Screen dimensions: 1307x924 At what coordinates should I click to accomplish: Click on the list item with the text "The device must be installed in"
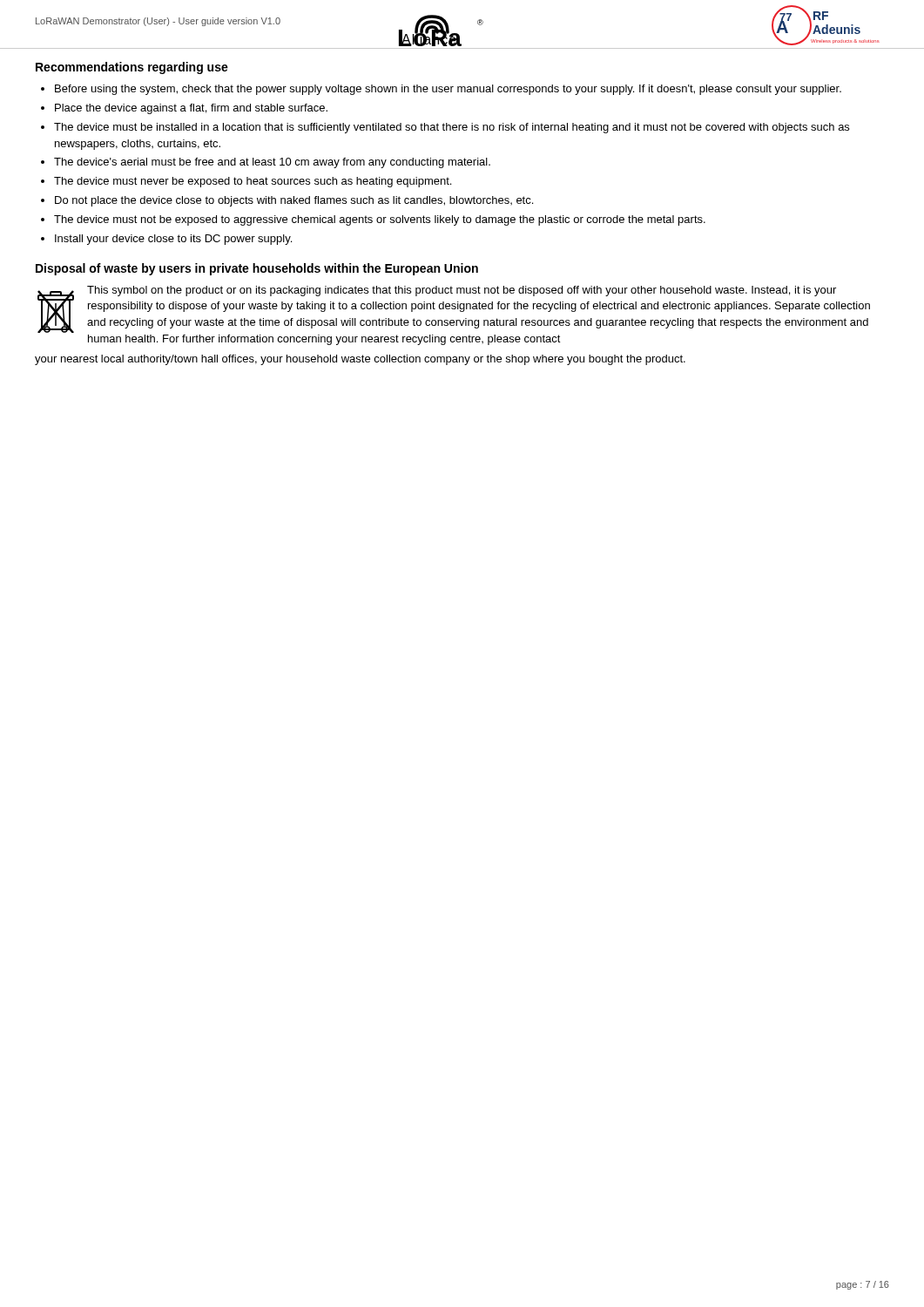click(x=452, y=135)
